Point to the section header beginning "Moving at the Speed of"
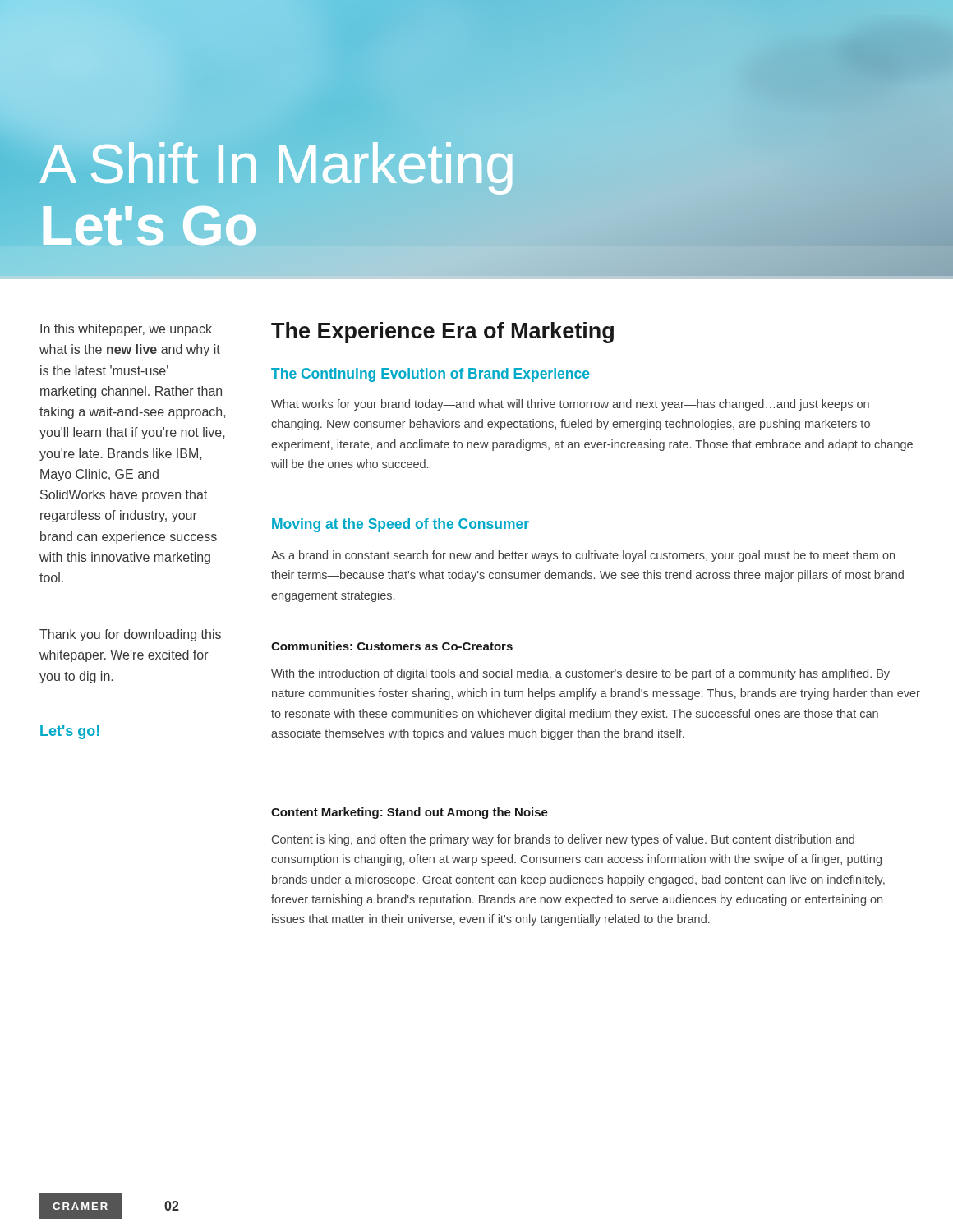Screen dimensions: 1232x953 click(400, 524)
